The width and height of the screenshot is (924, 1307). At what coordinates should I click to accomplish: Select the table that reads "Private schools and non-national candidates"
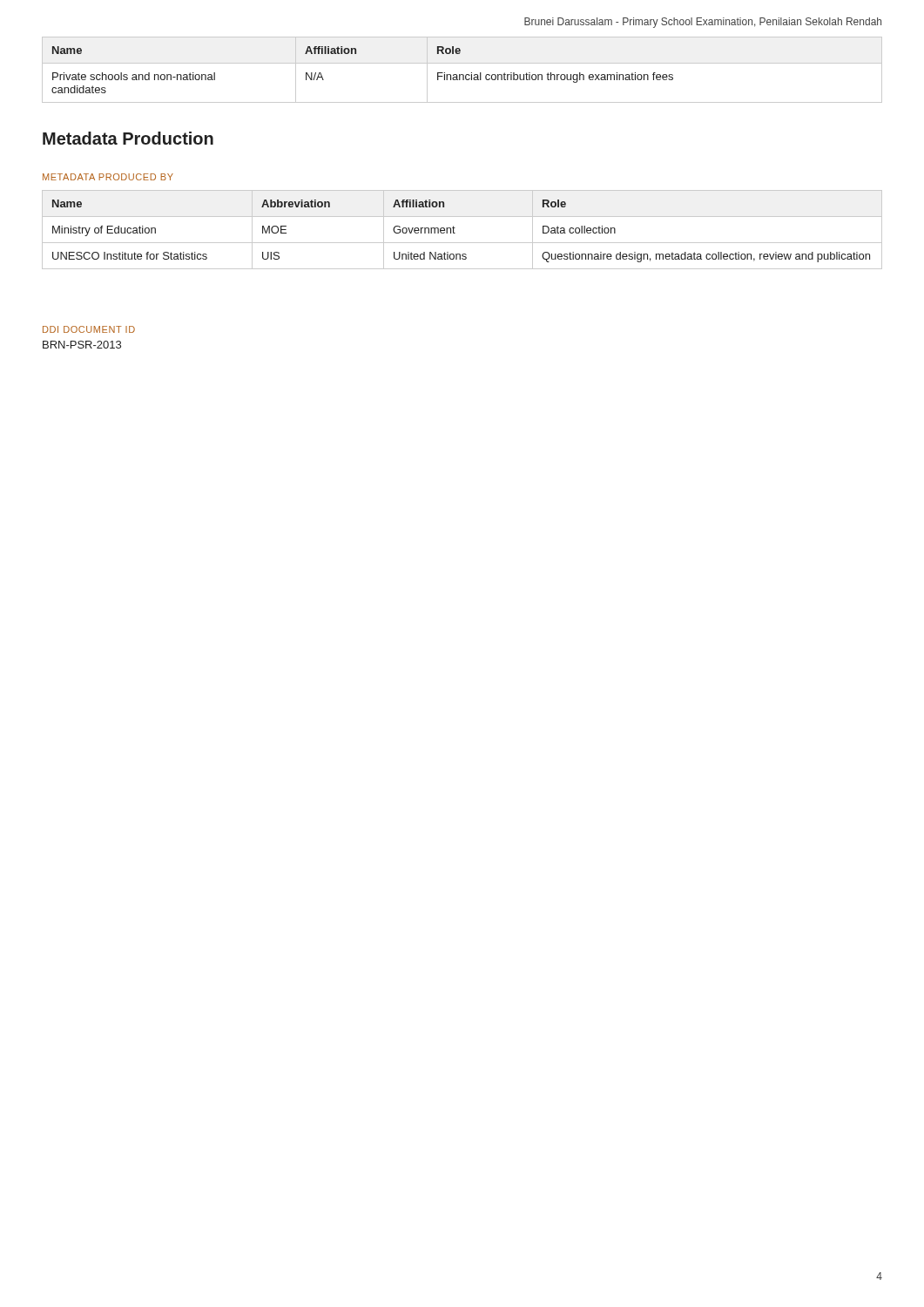462,70
